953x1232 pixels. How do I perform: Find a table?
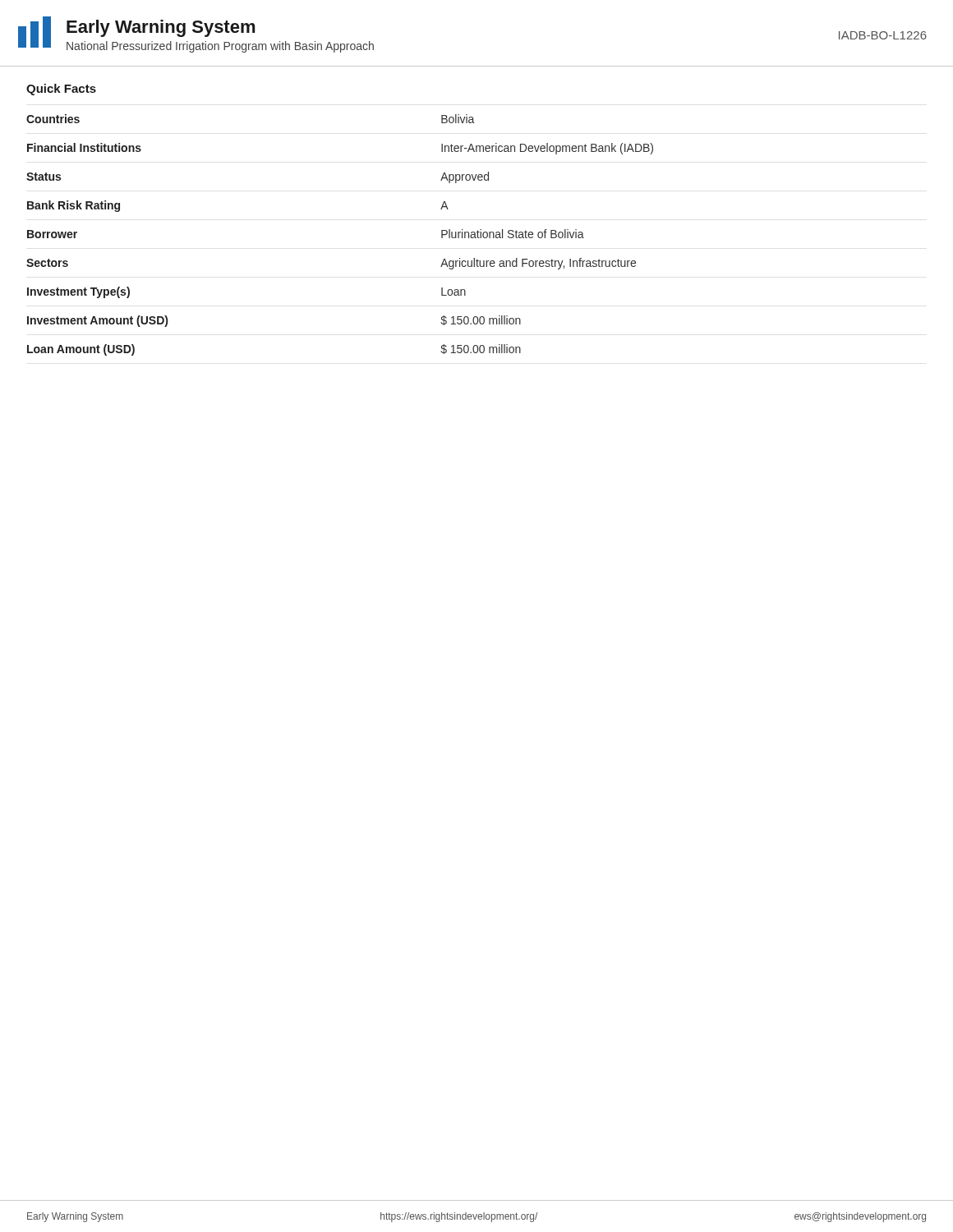click(x=476, y=234)
